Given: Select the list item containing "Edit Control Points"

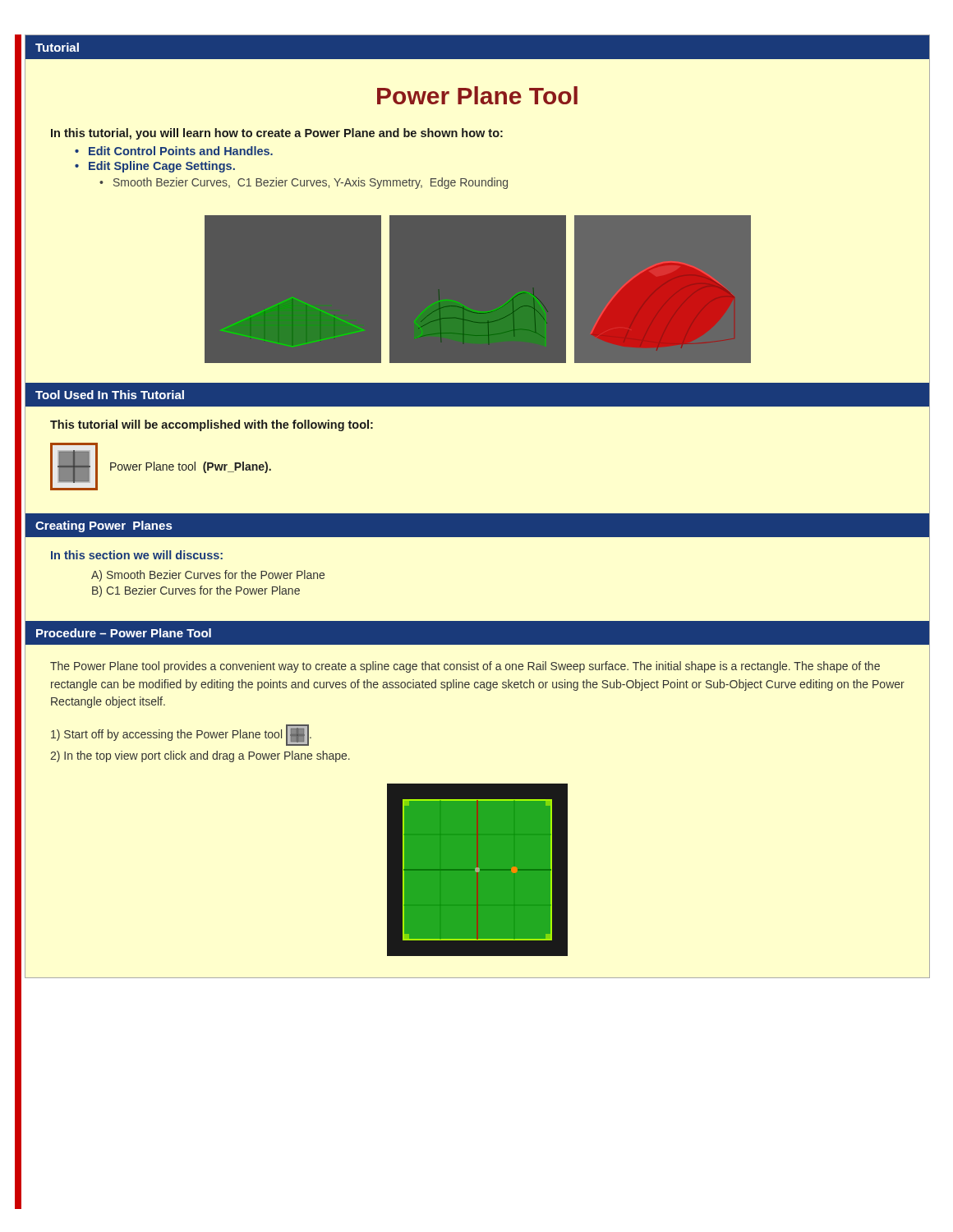Looking at the screenshot, I should tap(181, 151).
